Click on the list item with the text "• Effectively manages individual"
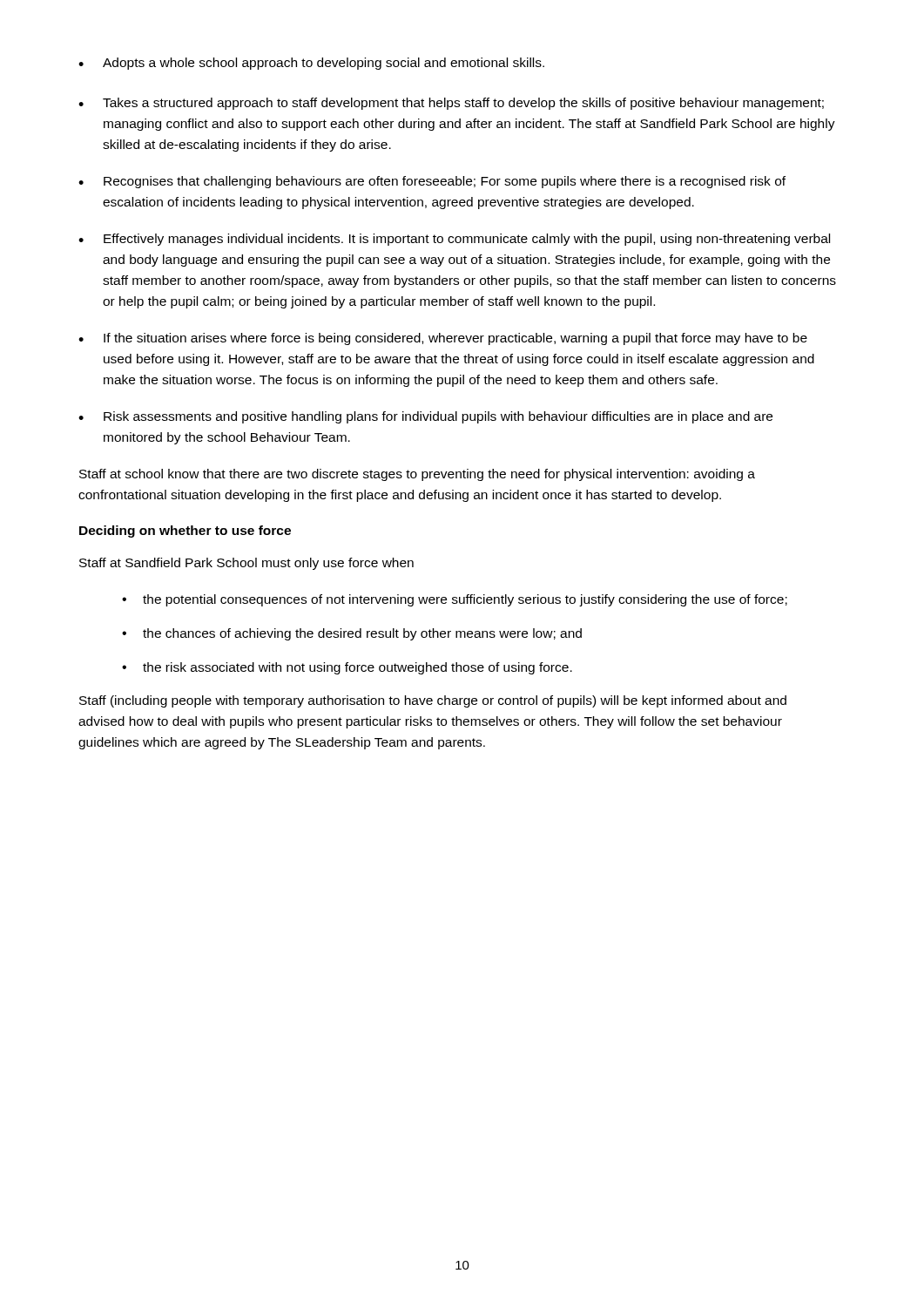 (458, 270)
